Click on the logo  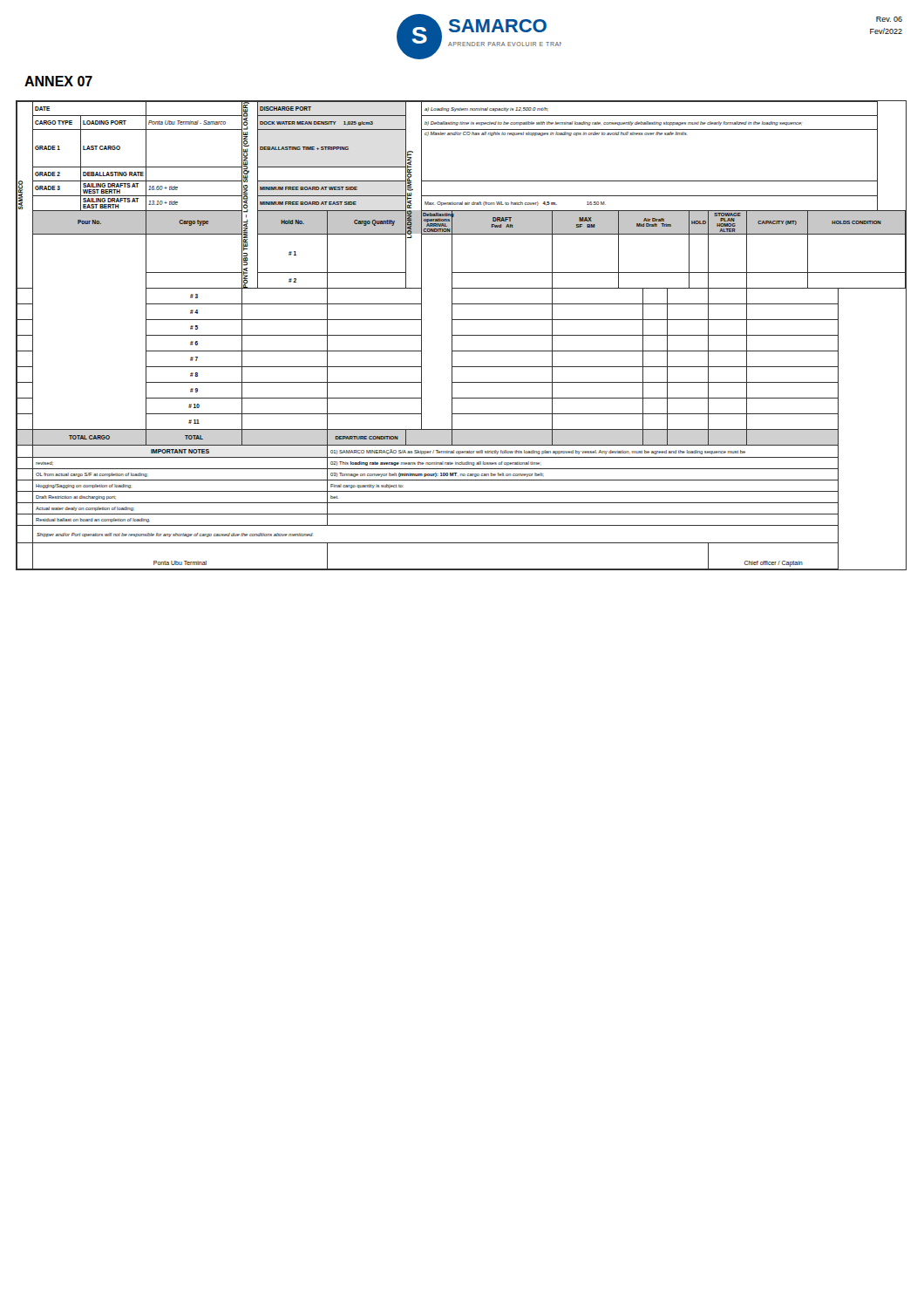pyautogui.click(x=478, y=37)
